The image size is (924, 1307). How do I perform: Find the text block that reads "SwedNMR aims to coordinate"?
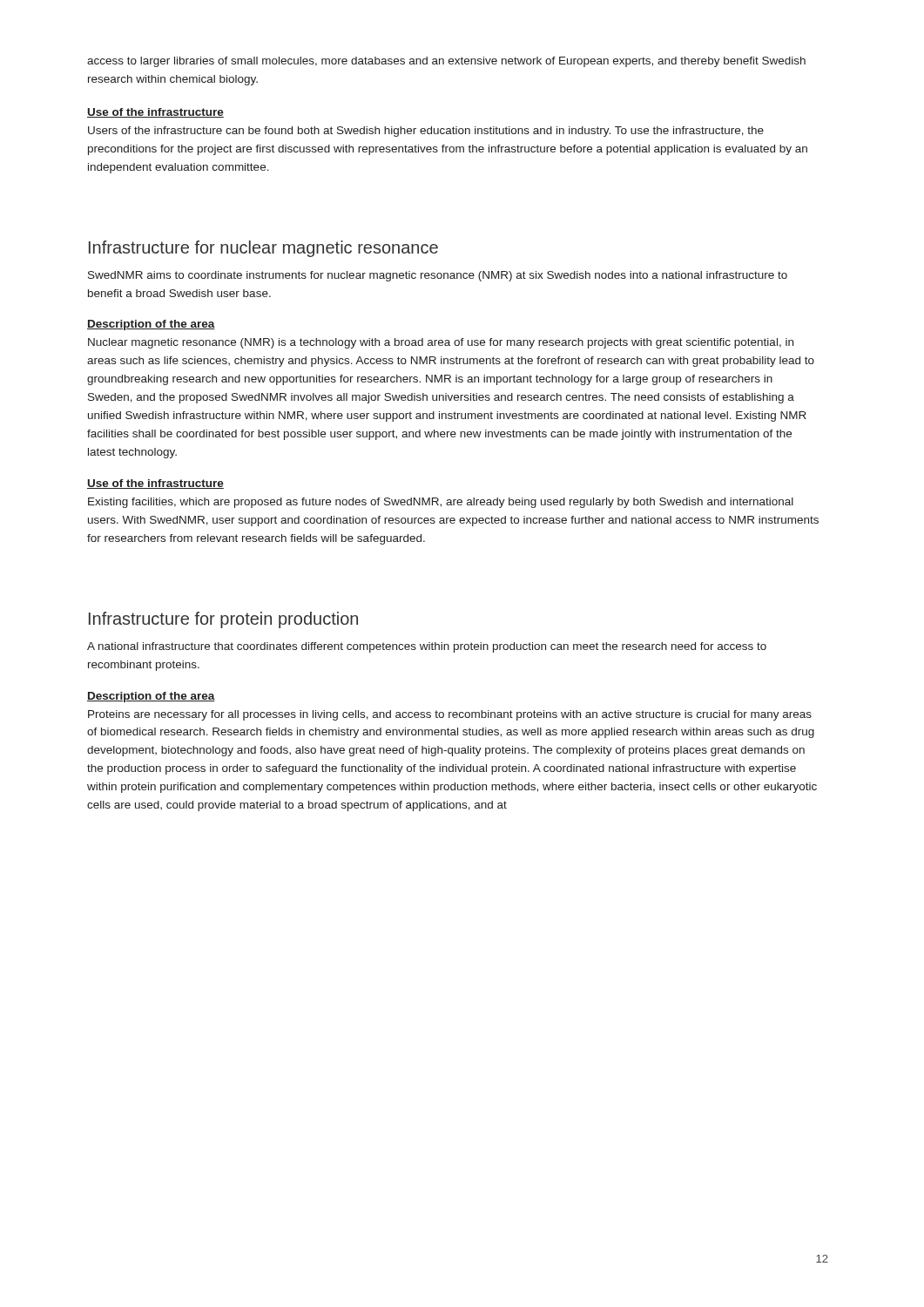tap(453, 284)
